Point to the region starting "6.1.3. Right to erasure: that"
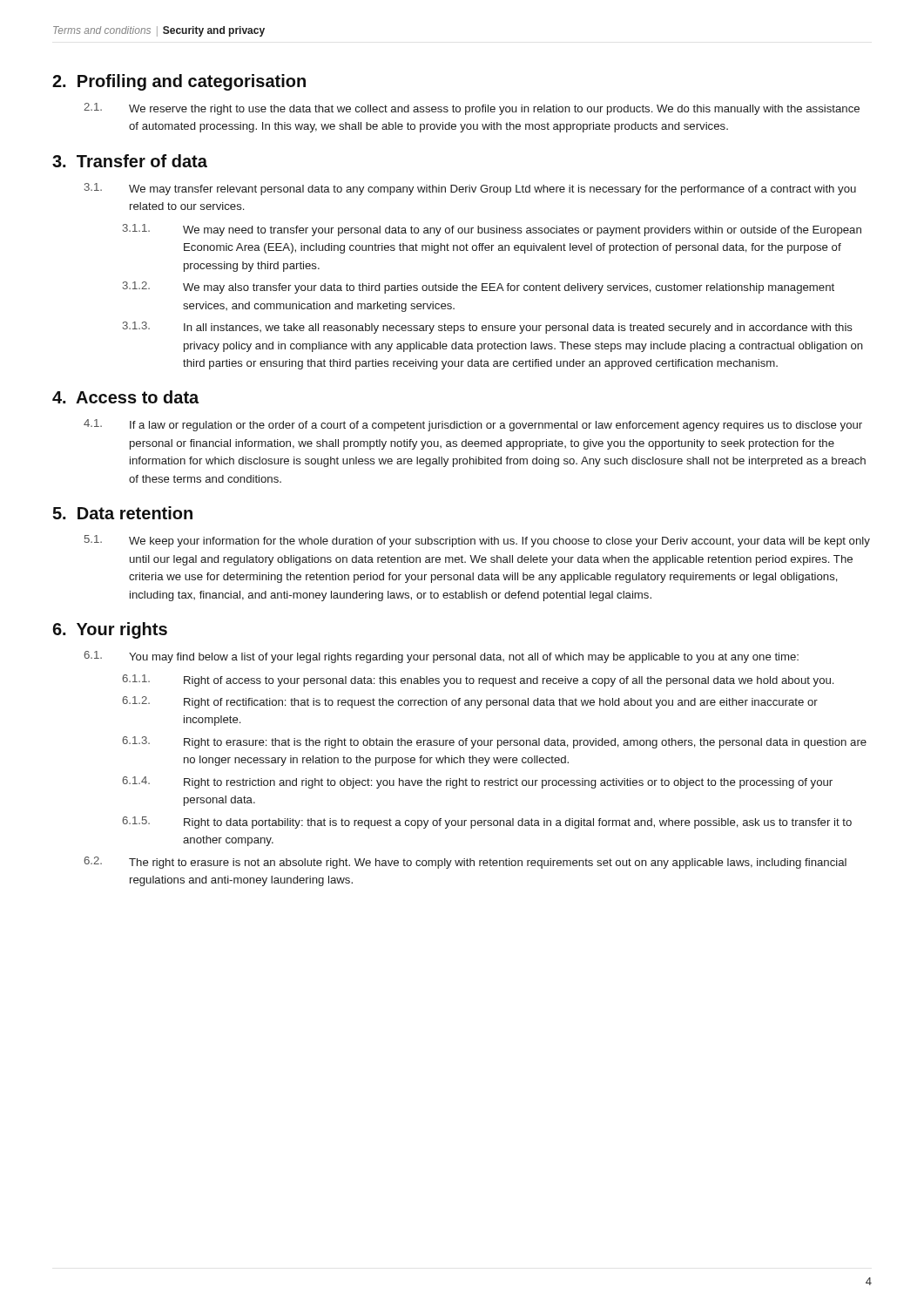This screenshot has height=1307, width=924. (x=497, y=751)
